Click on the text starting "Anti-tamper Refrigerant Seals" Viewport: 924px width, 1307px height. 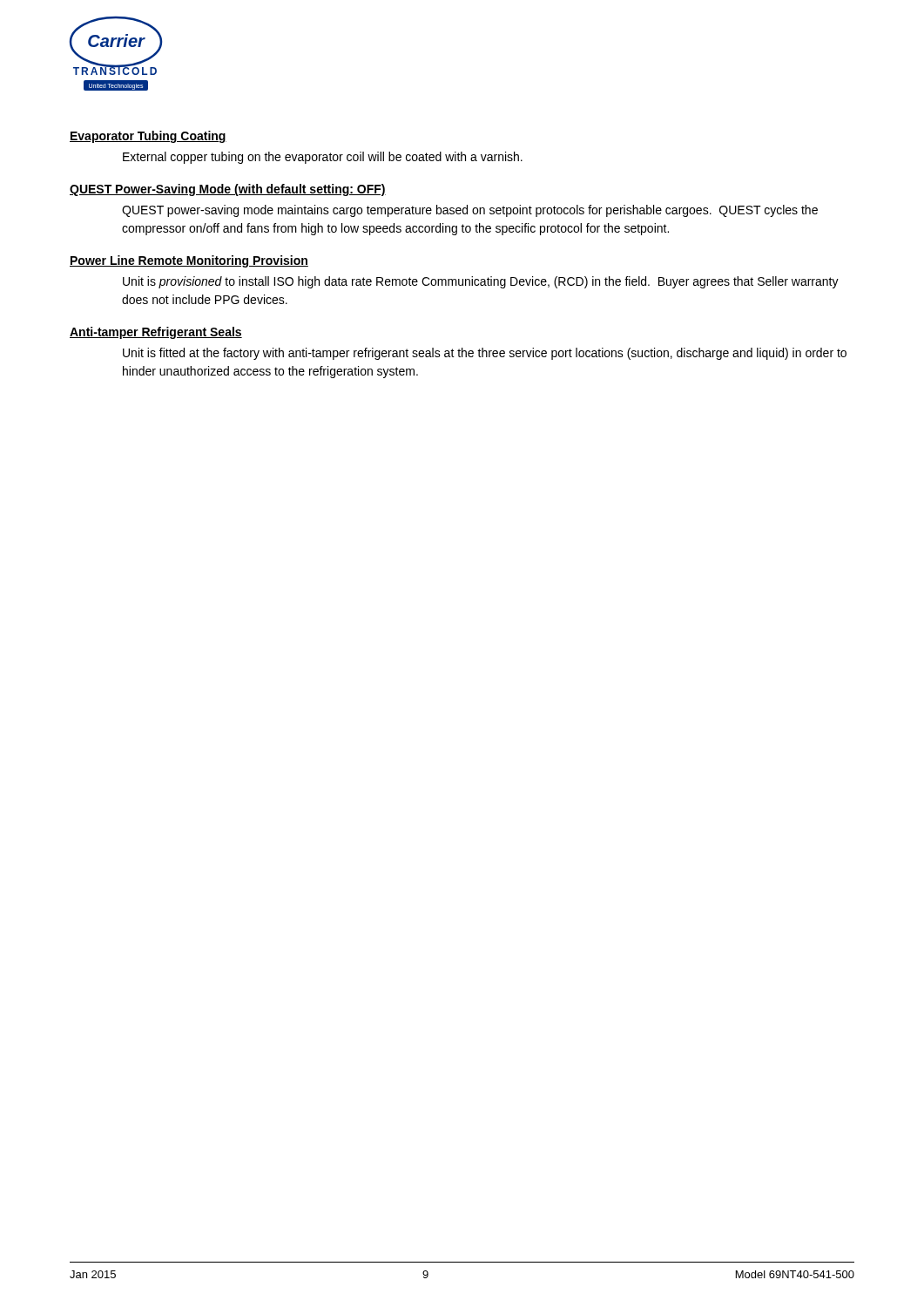(x=156, y=332)
